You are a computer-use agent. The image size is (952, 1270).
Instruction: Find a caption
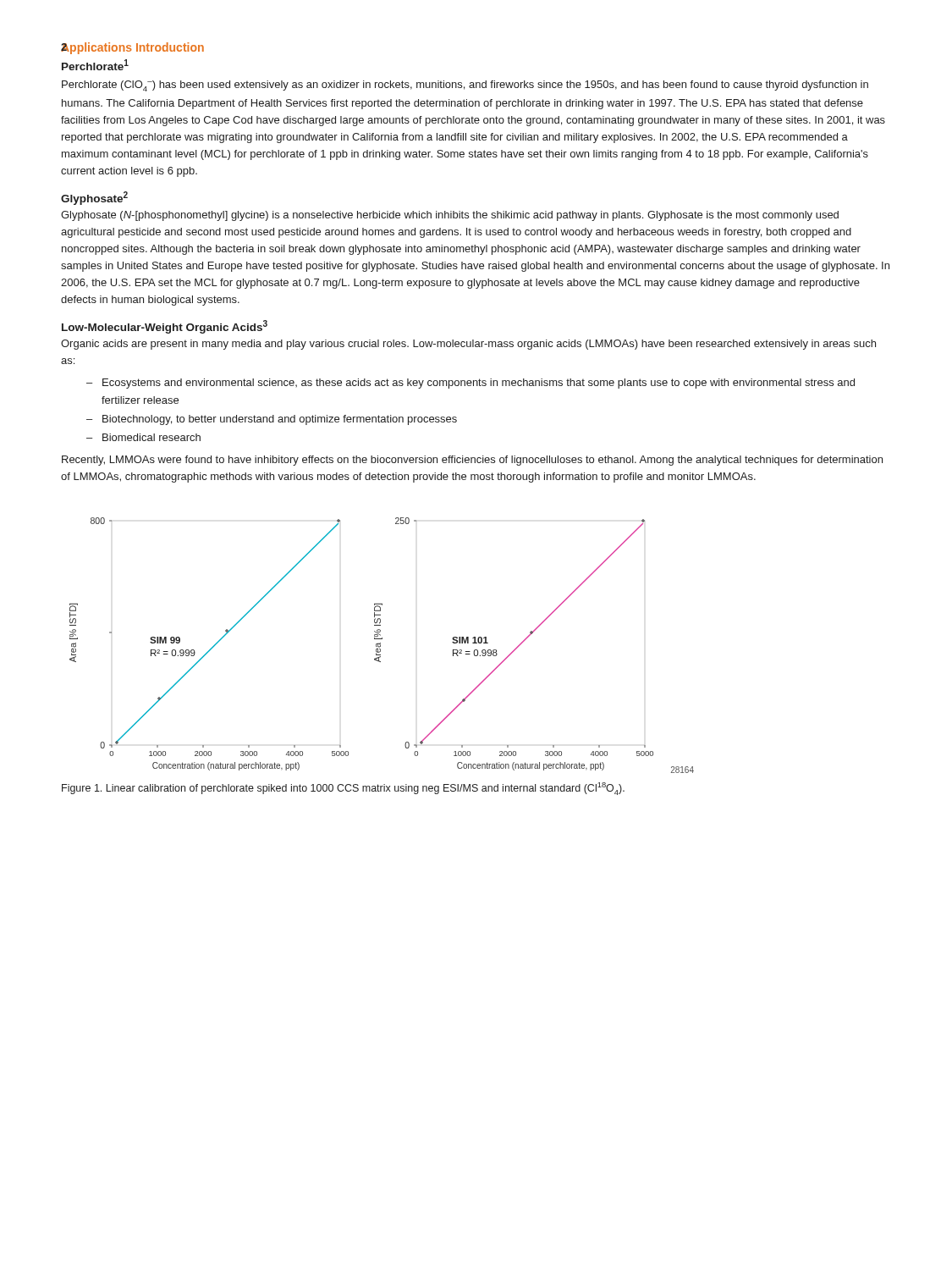[x=343, y=789]
